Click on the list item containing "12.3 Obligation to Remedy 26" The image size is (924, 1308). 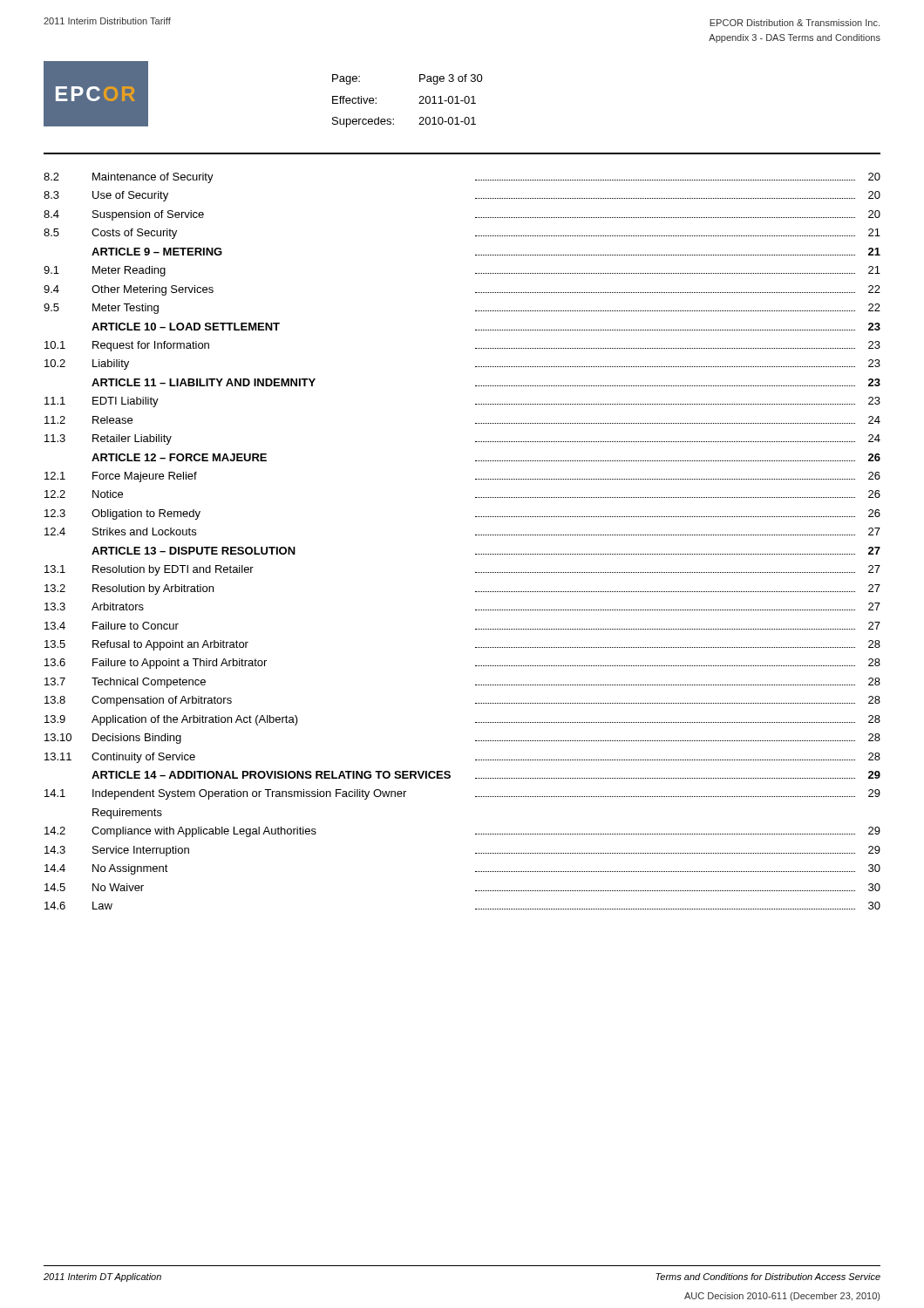point(53,514)
